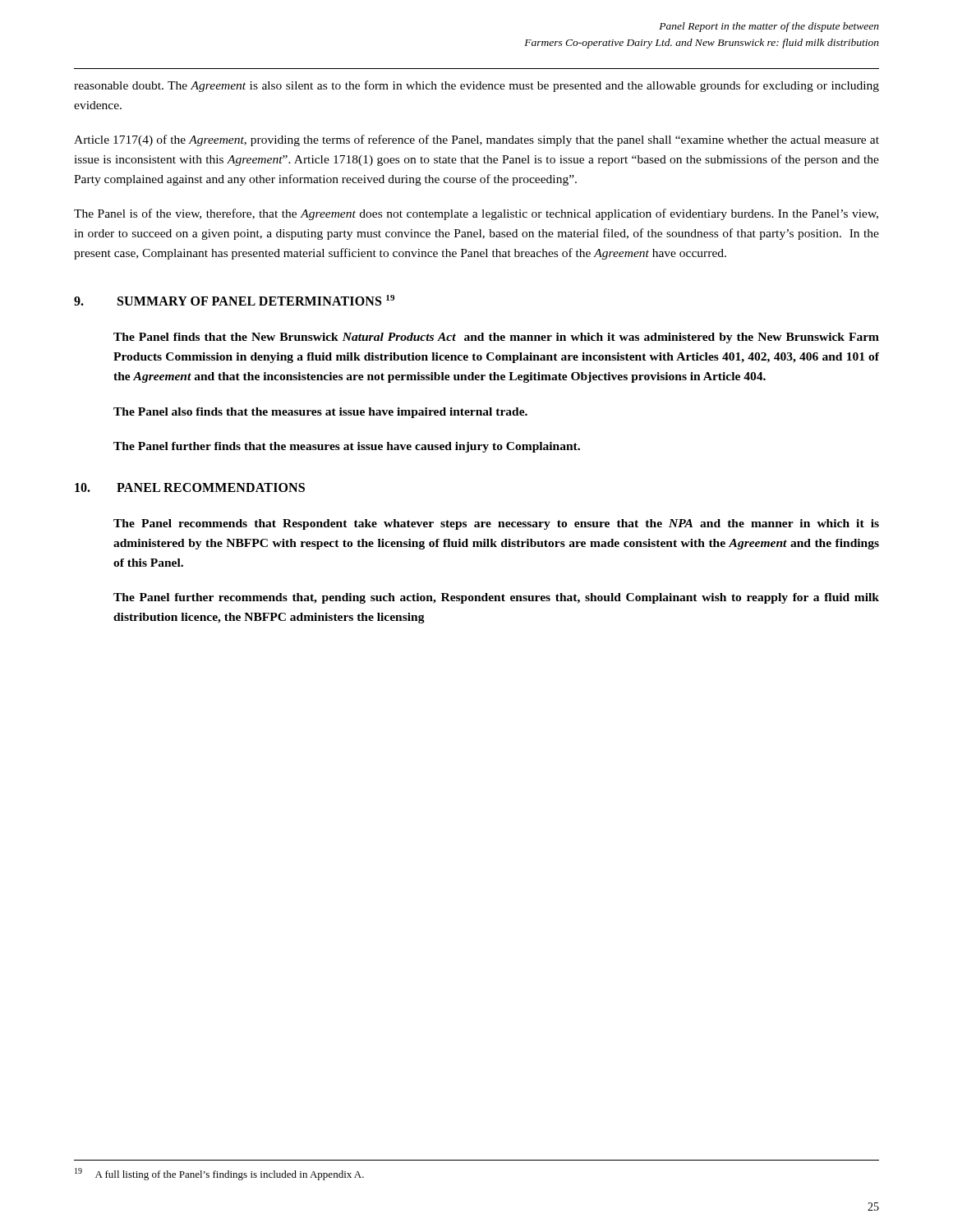This screenshot has width=953, height=1232.
Task: Find the text block containing "reasonable doubt. The"
Action: tap(476, 95)
